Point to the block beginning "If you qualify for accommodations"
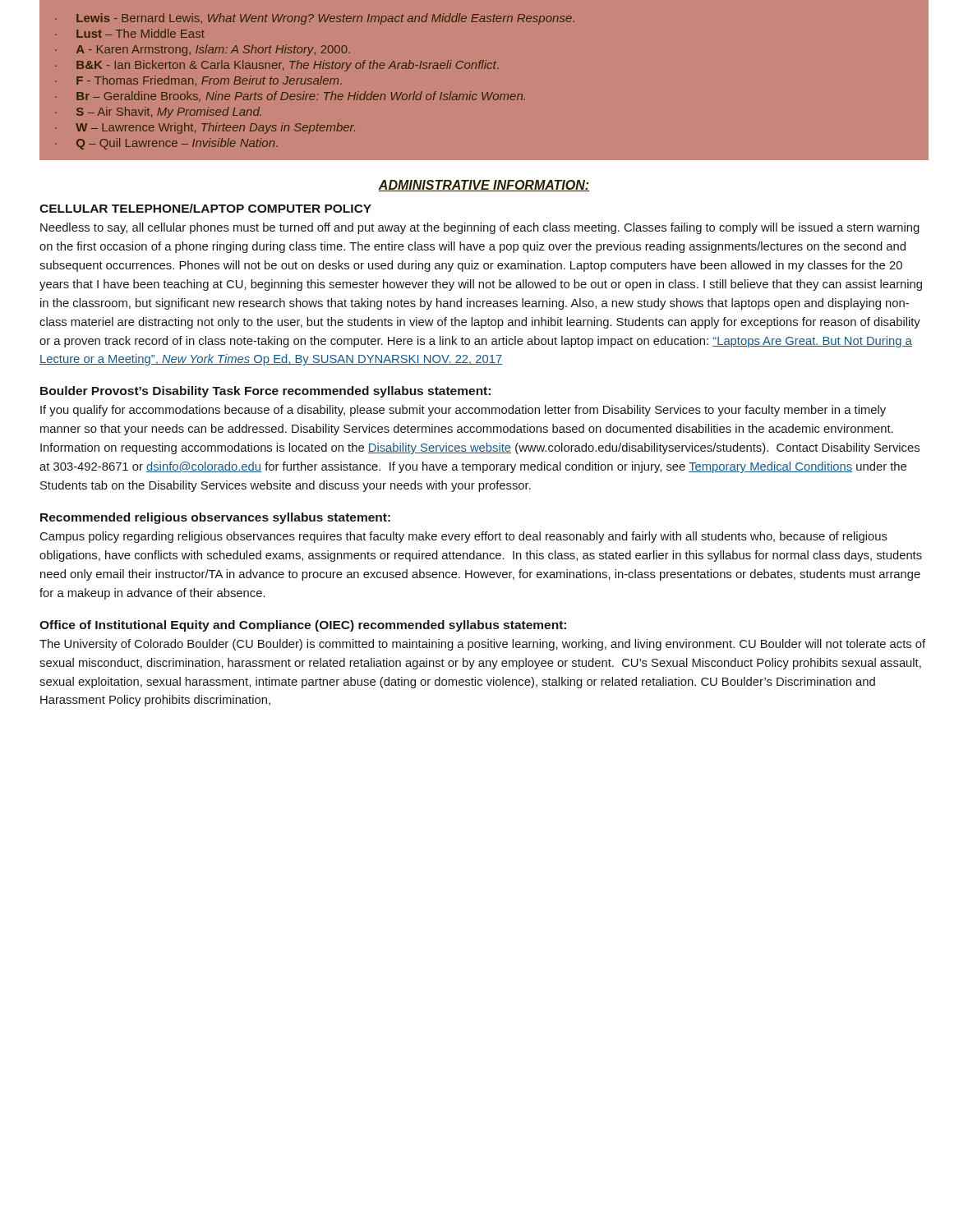The height and width of the screenshot is (1232, 968). pyautogui.click(x=480, y=448)
